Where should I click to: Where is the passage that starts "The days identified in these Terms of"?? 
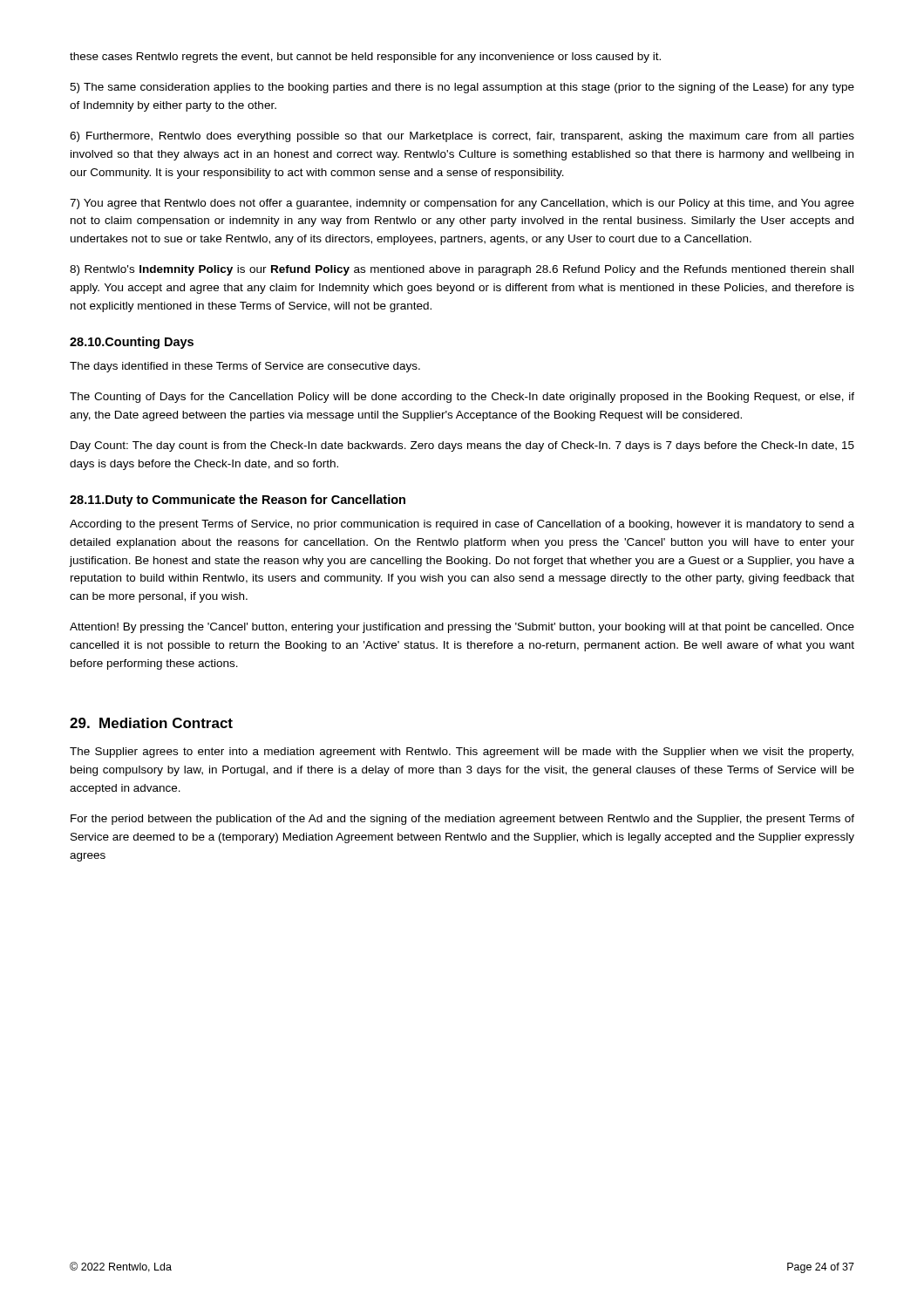(245, 366)
